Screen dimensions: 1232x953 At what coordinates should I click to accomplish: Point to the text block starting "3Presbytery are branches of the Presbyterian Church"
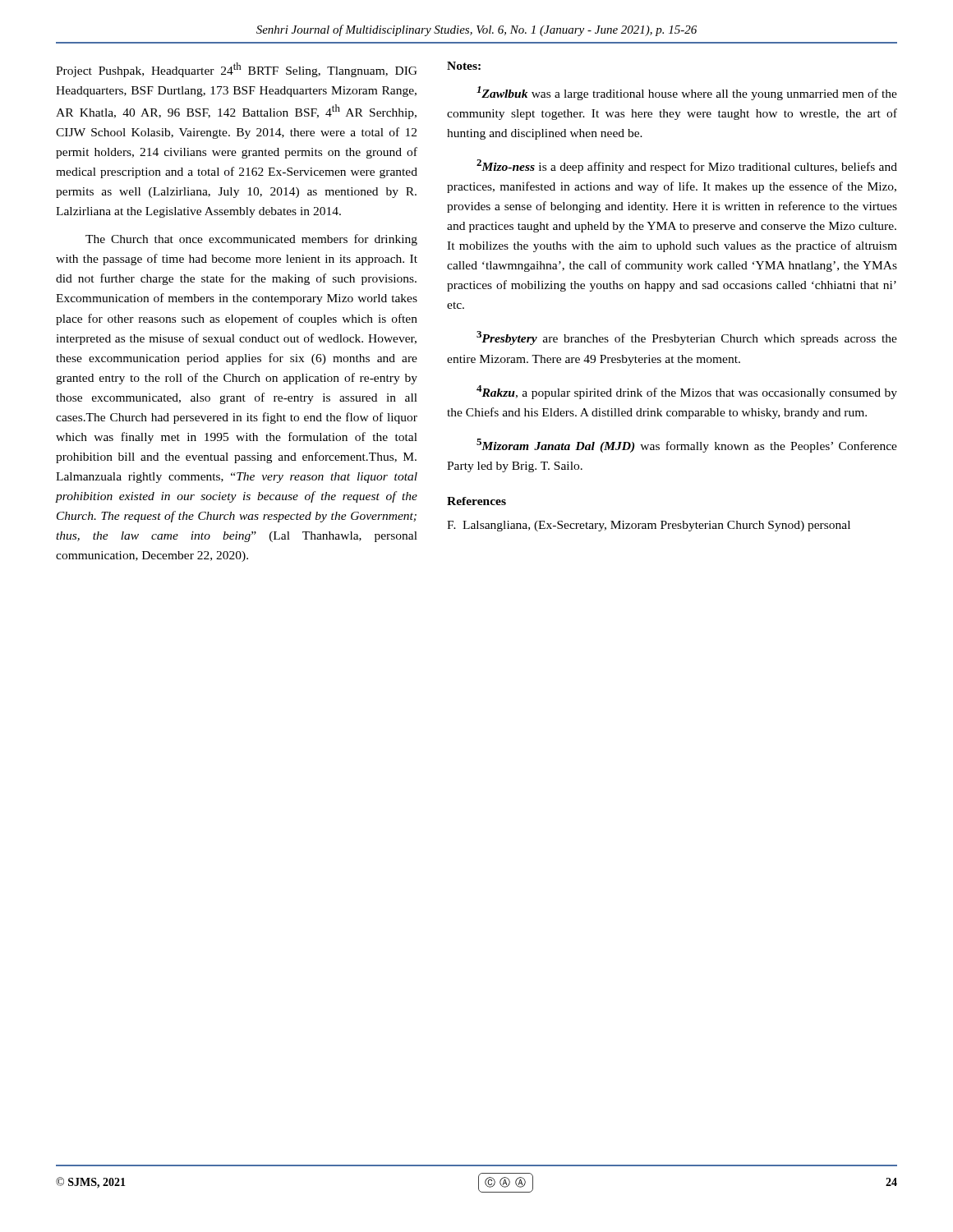(672, 347)
